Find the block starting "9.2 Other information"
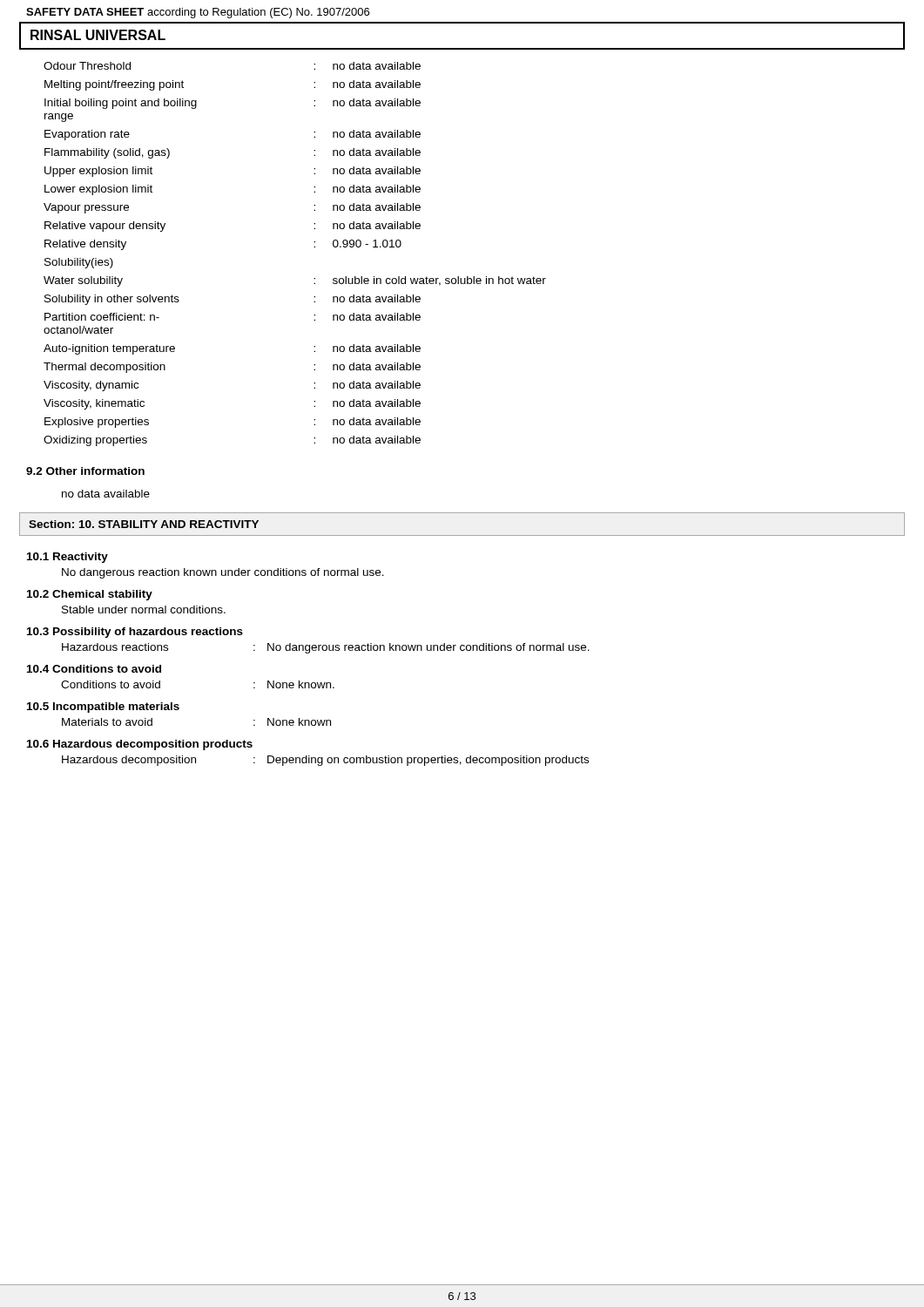 [85, 471]
